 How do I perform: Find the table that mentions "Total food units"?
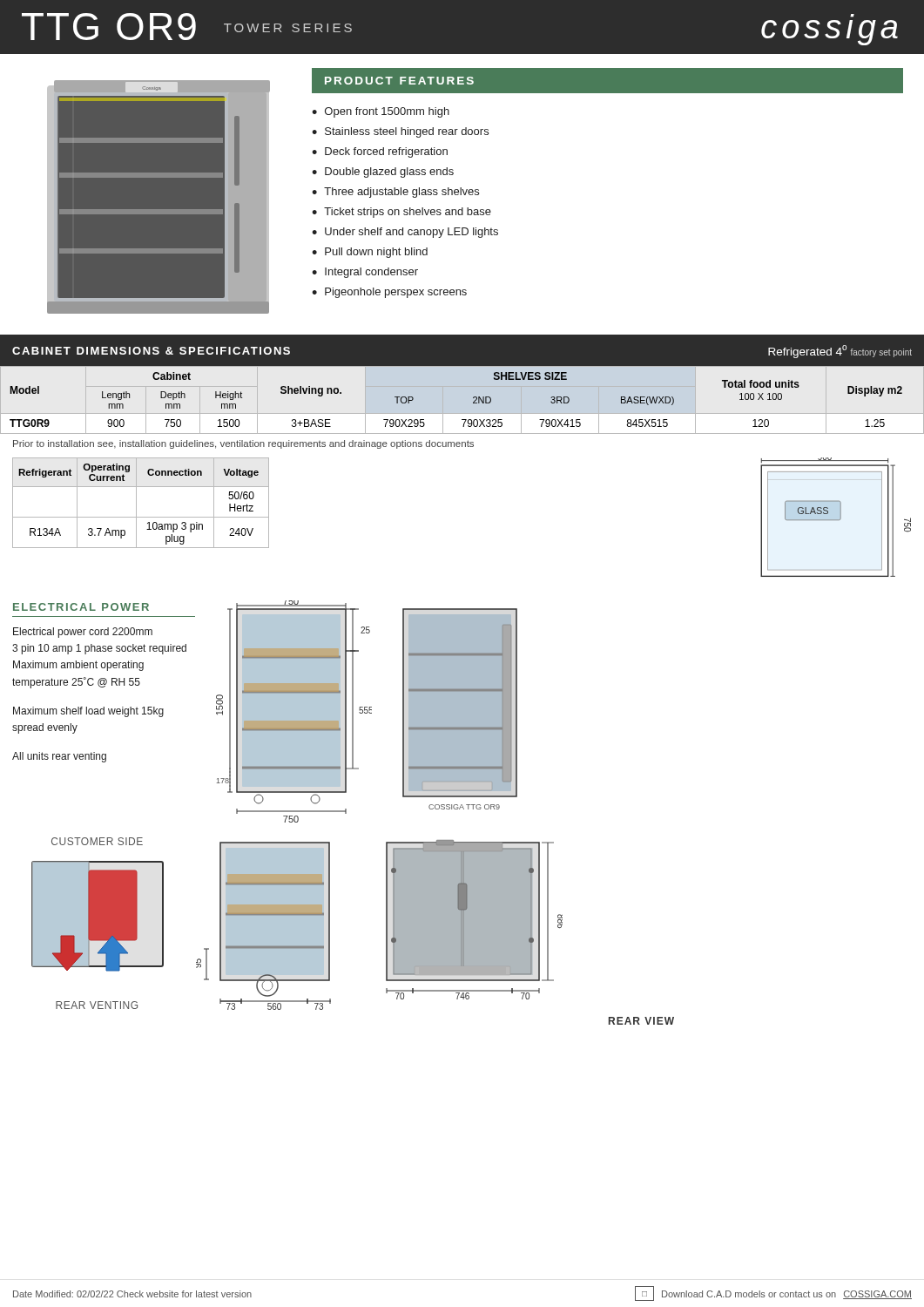click(462, 400)
